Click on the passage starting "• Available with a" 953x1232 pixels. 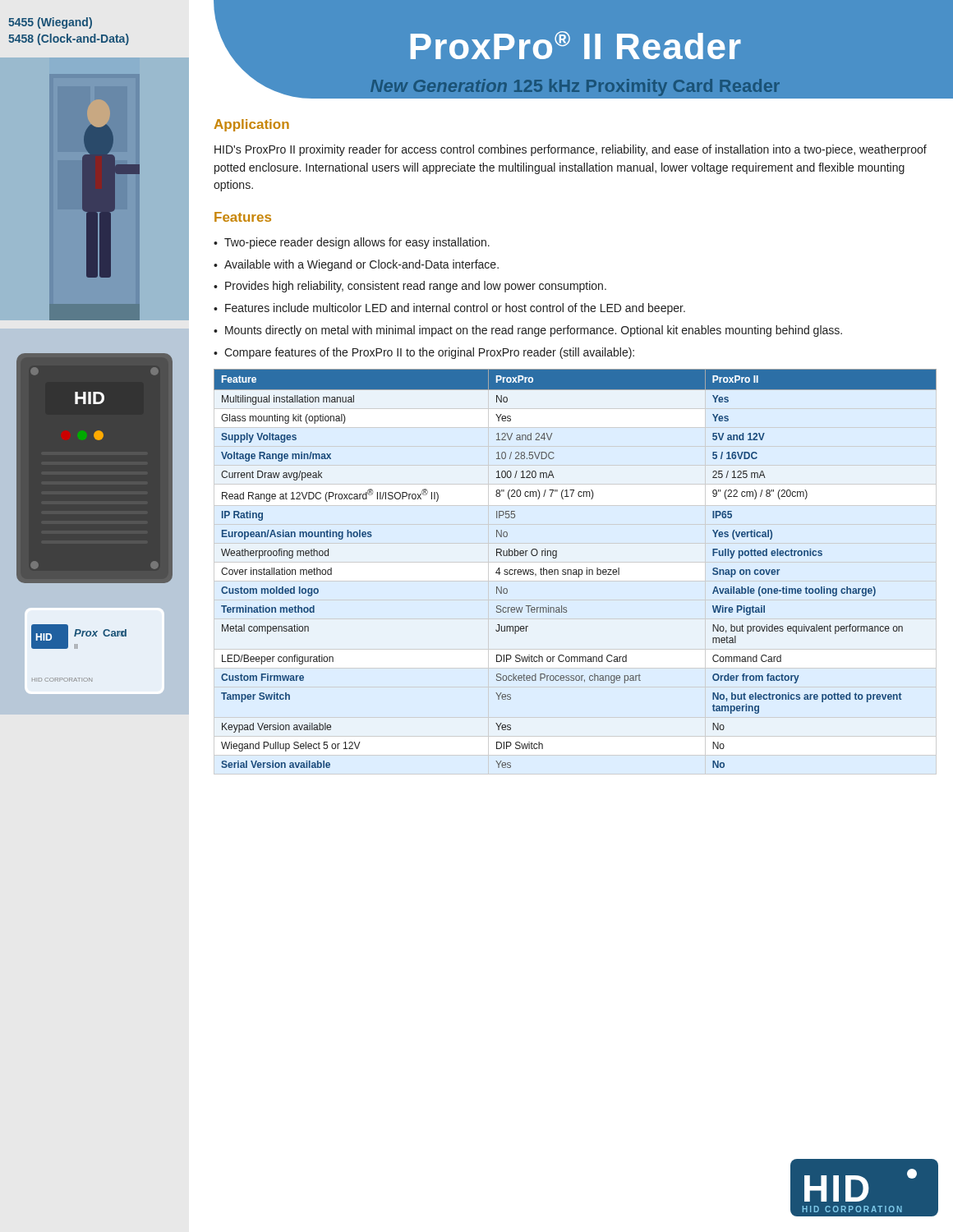(x=357, y=265)
